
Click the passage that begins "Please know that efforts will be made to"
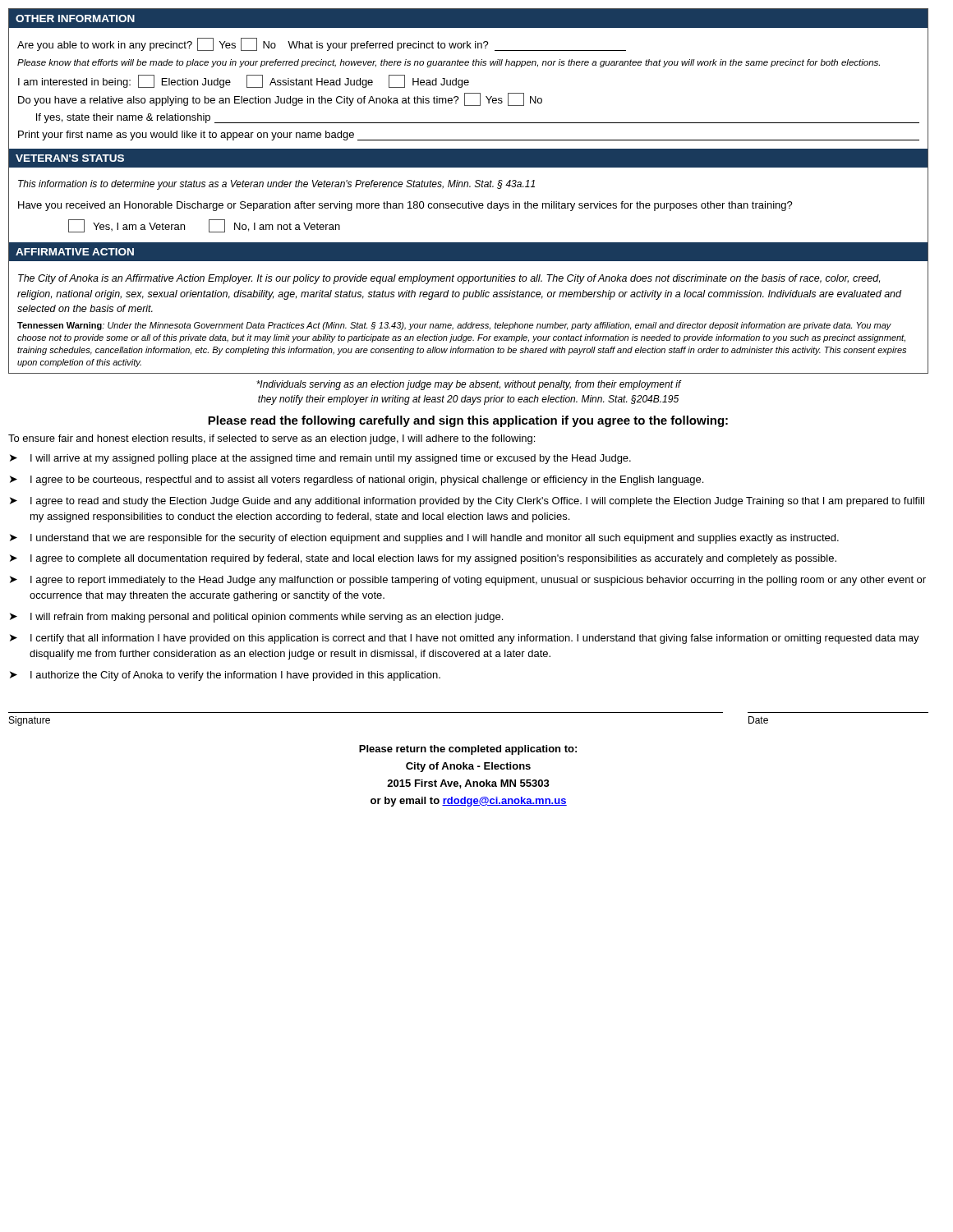coord(449,62)
